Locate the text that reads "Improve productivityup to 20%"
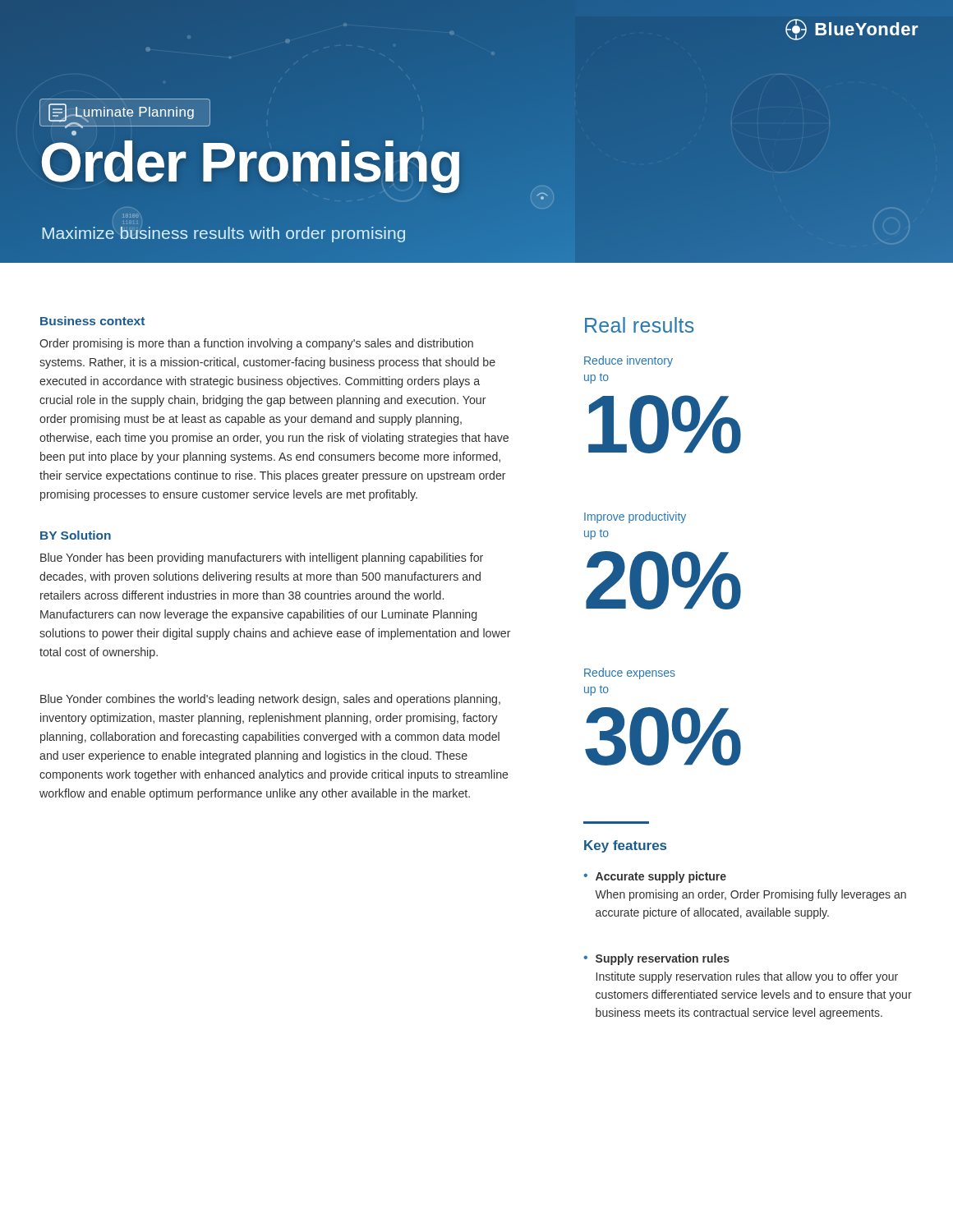 click(x=635, y=517)
